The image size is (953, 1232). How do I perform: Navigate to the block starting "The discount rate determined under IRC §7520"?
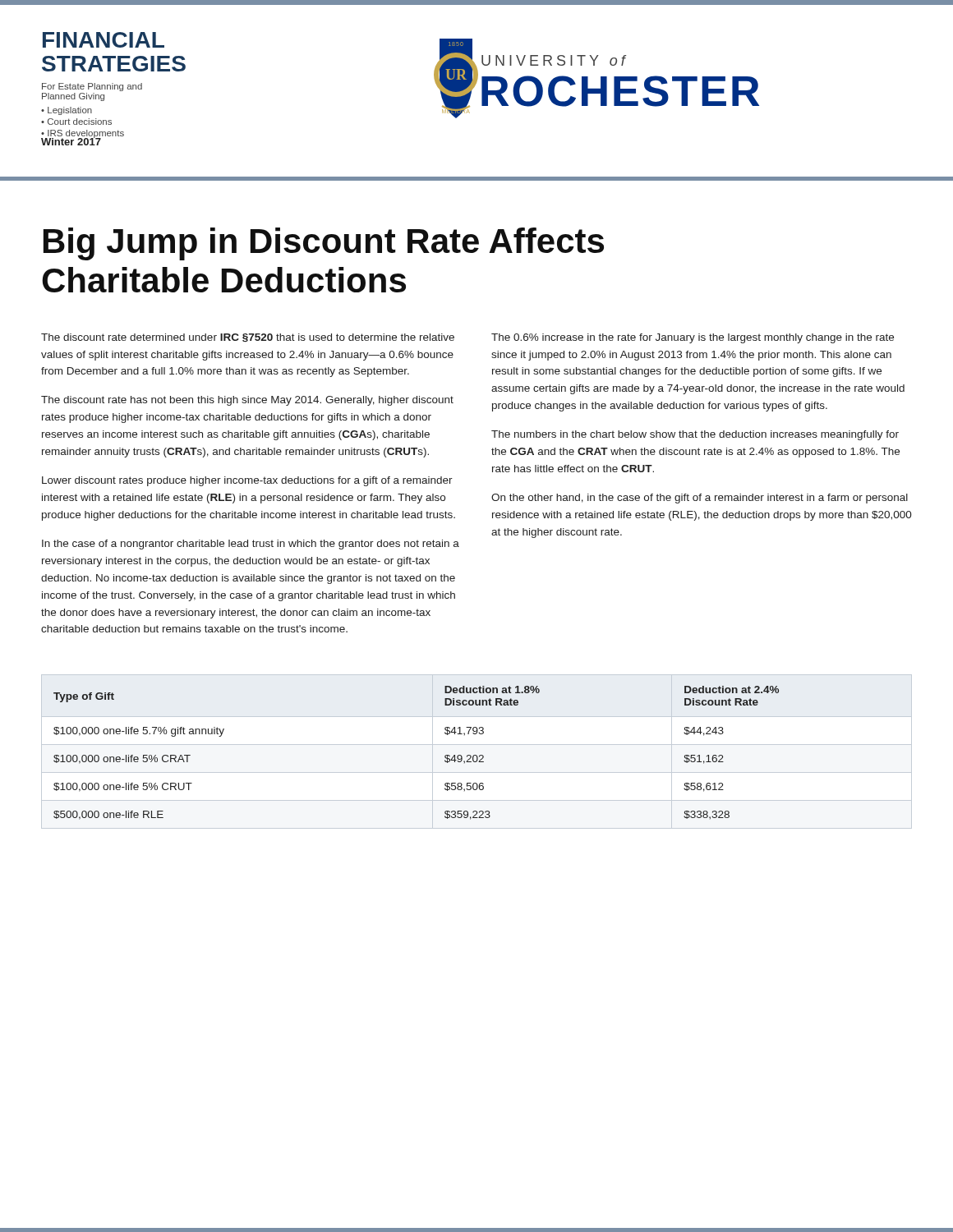pos(251,484)
